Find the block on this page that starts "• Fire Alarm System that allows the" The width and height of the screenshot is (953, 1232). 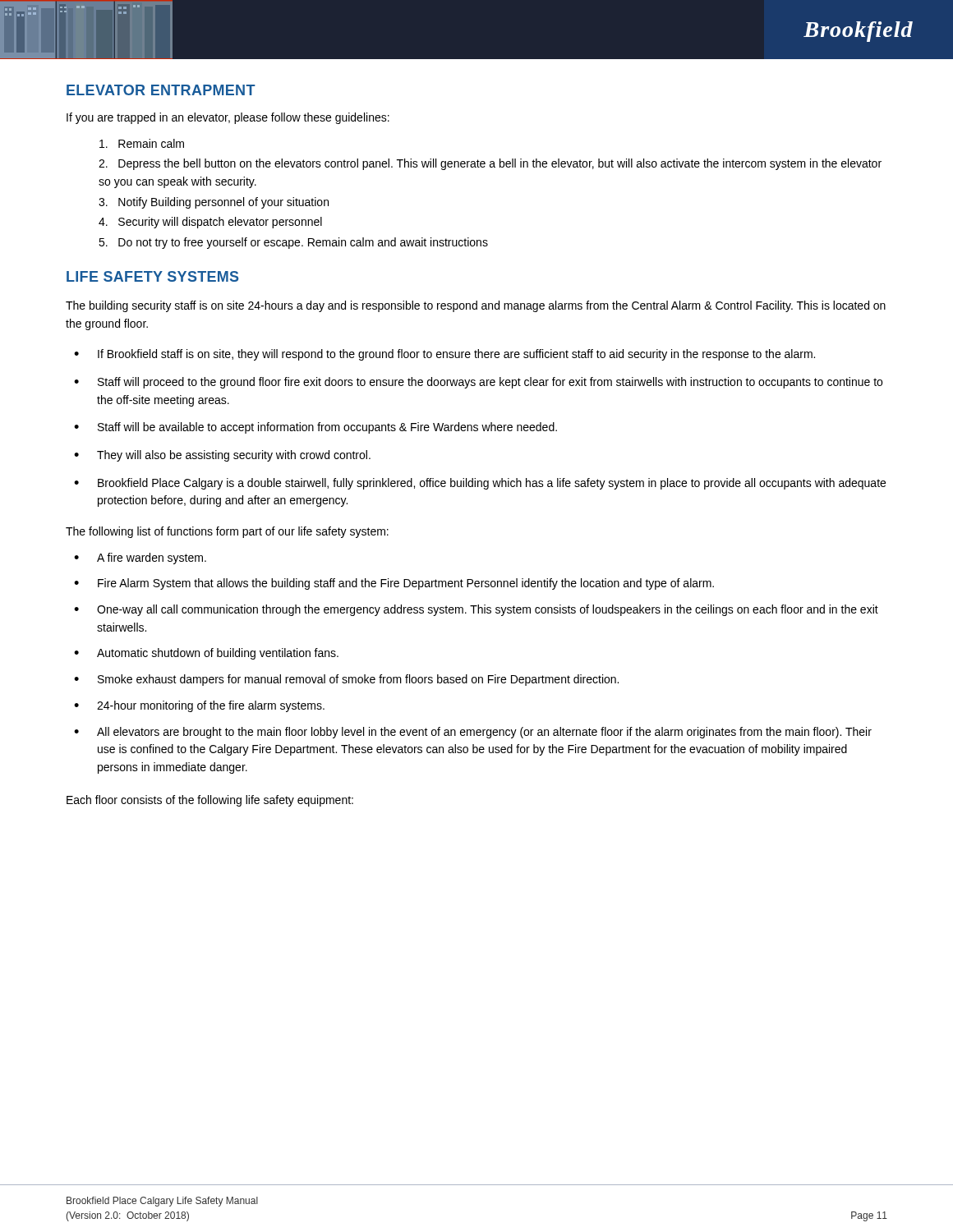394,584
